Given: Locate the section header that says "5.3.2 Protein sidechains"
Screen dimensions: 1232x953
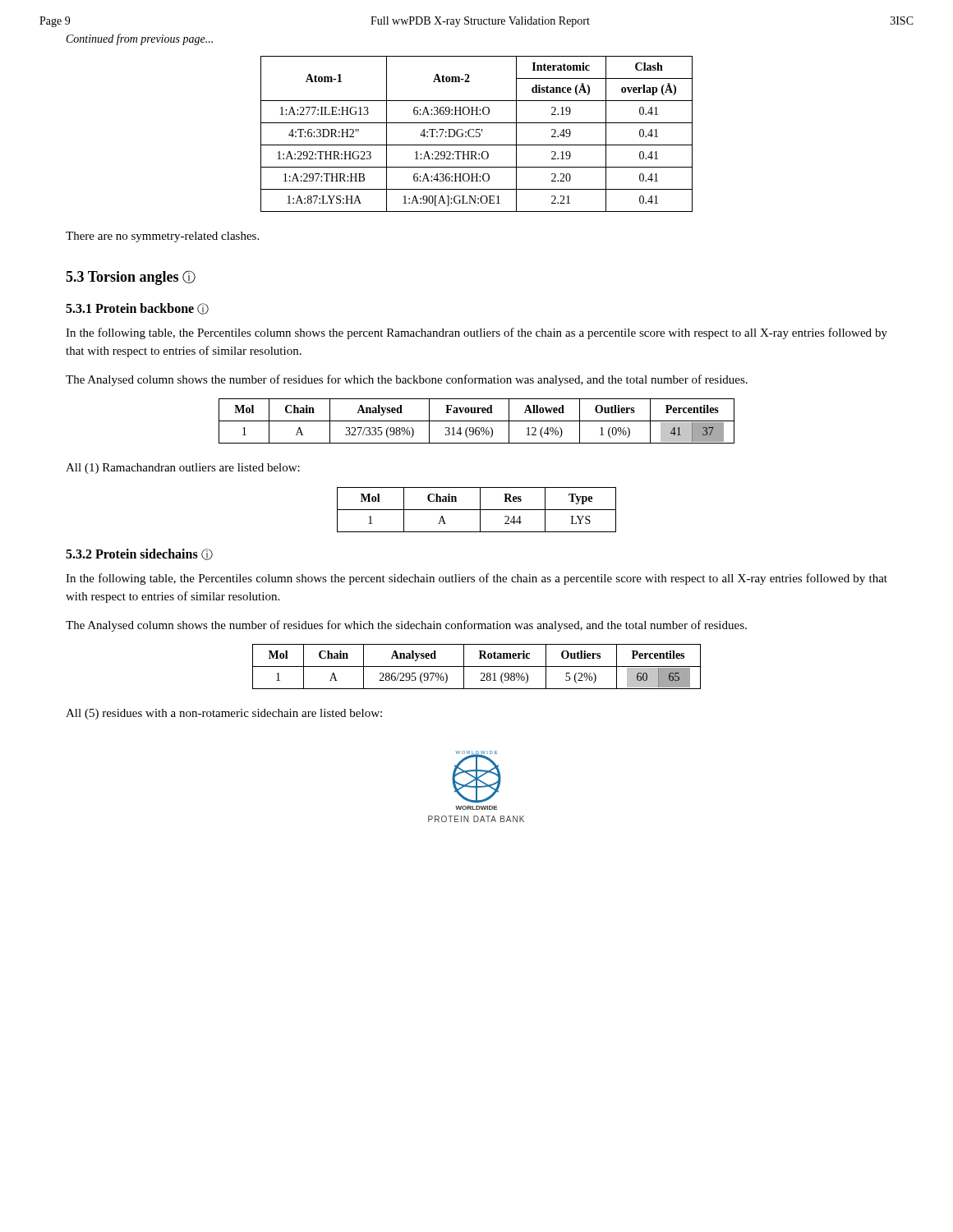Looking at the screenshot, I should (x=139, y=554).
